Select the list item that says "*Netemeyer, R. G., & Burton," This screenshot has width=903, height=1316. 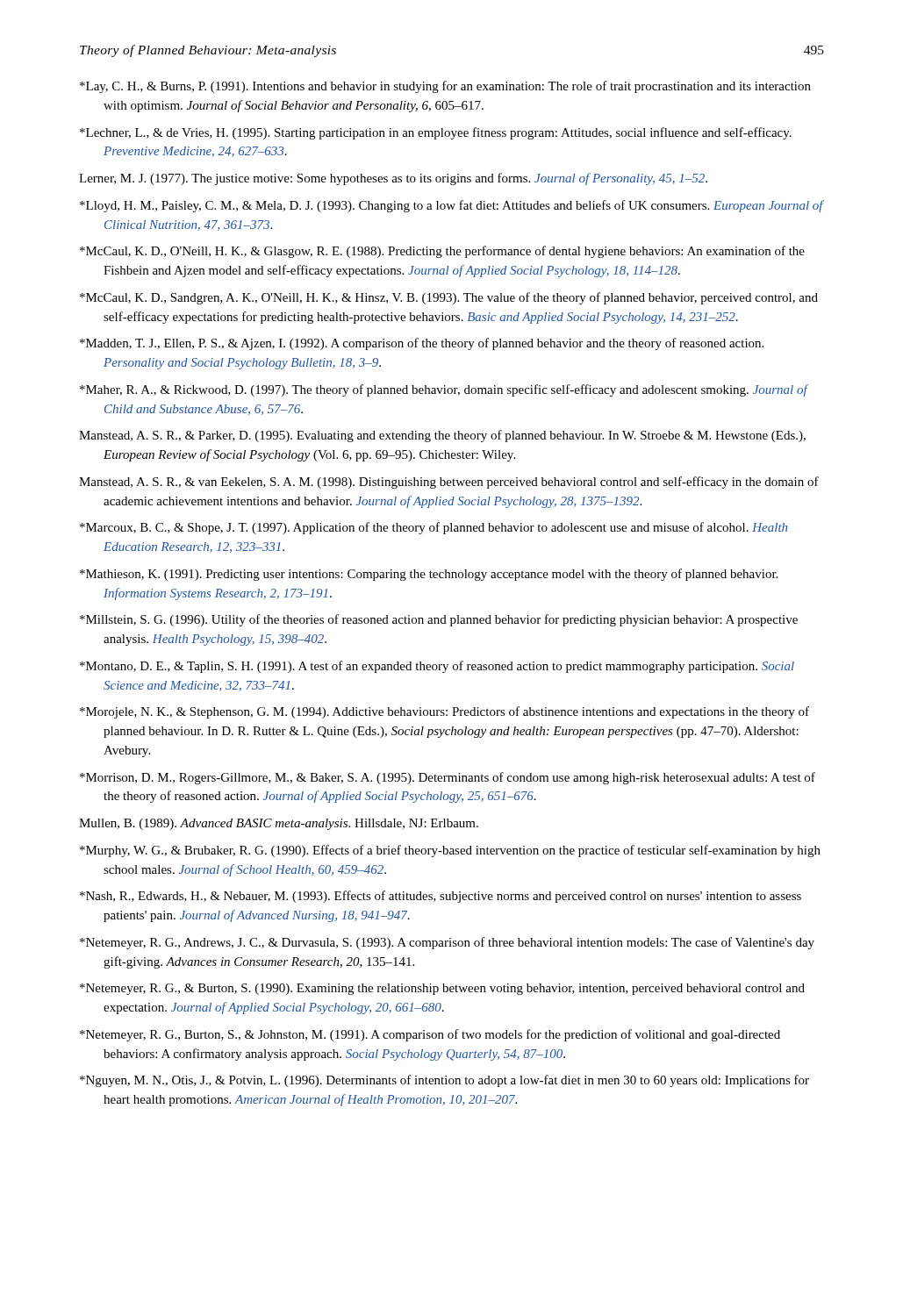pyautogui.click(x=442, y=998)
